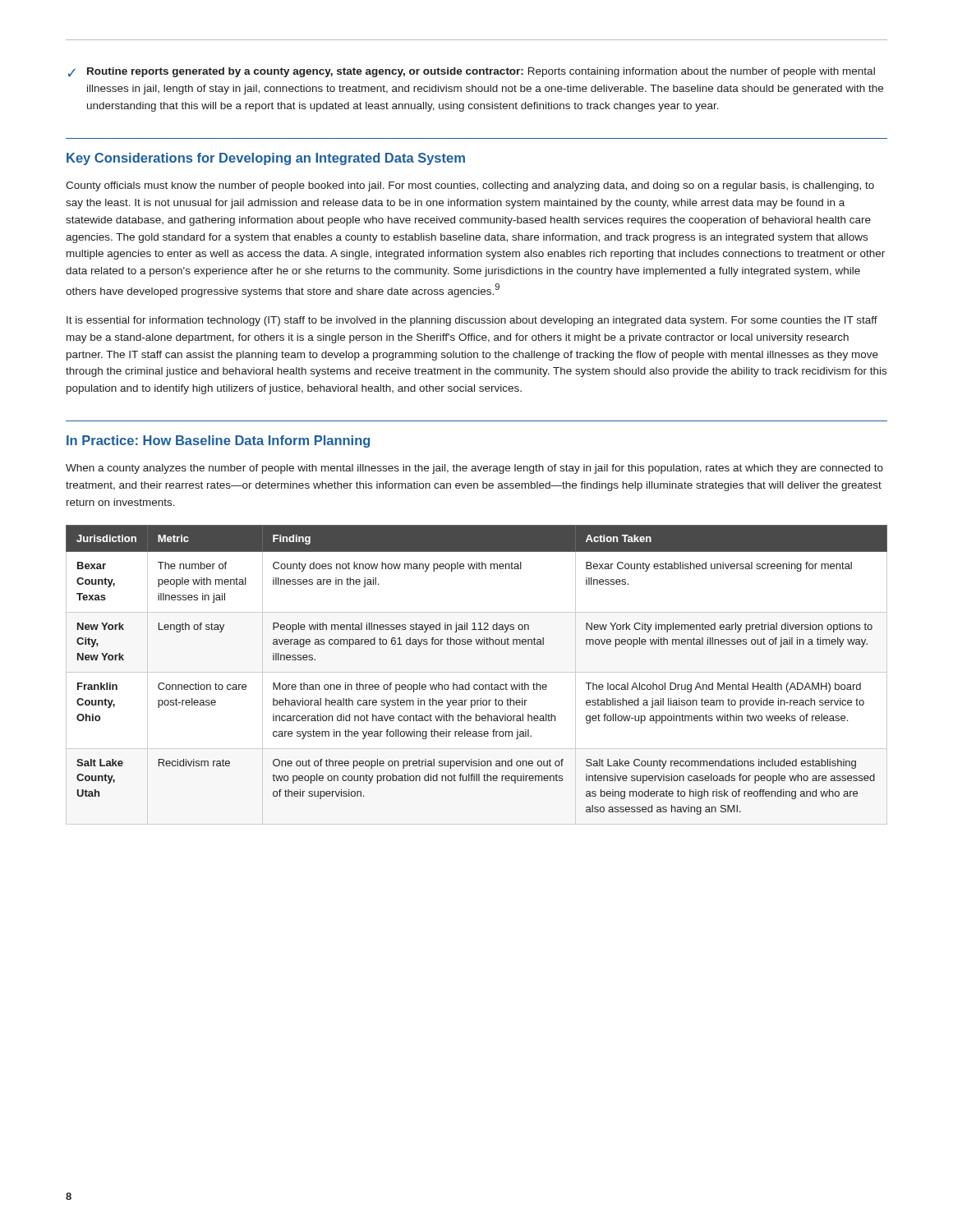The width and height of the screenshot is (953, 1232).
Task: Select the table that reads "The number of people with"
Action: pyautogui.click(x=476, y=675)
